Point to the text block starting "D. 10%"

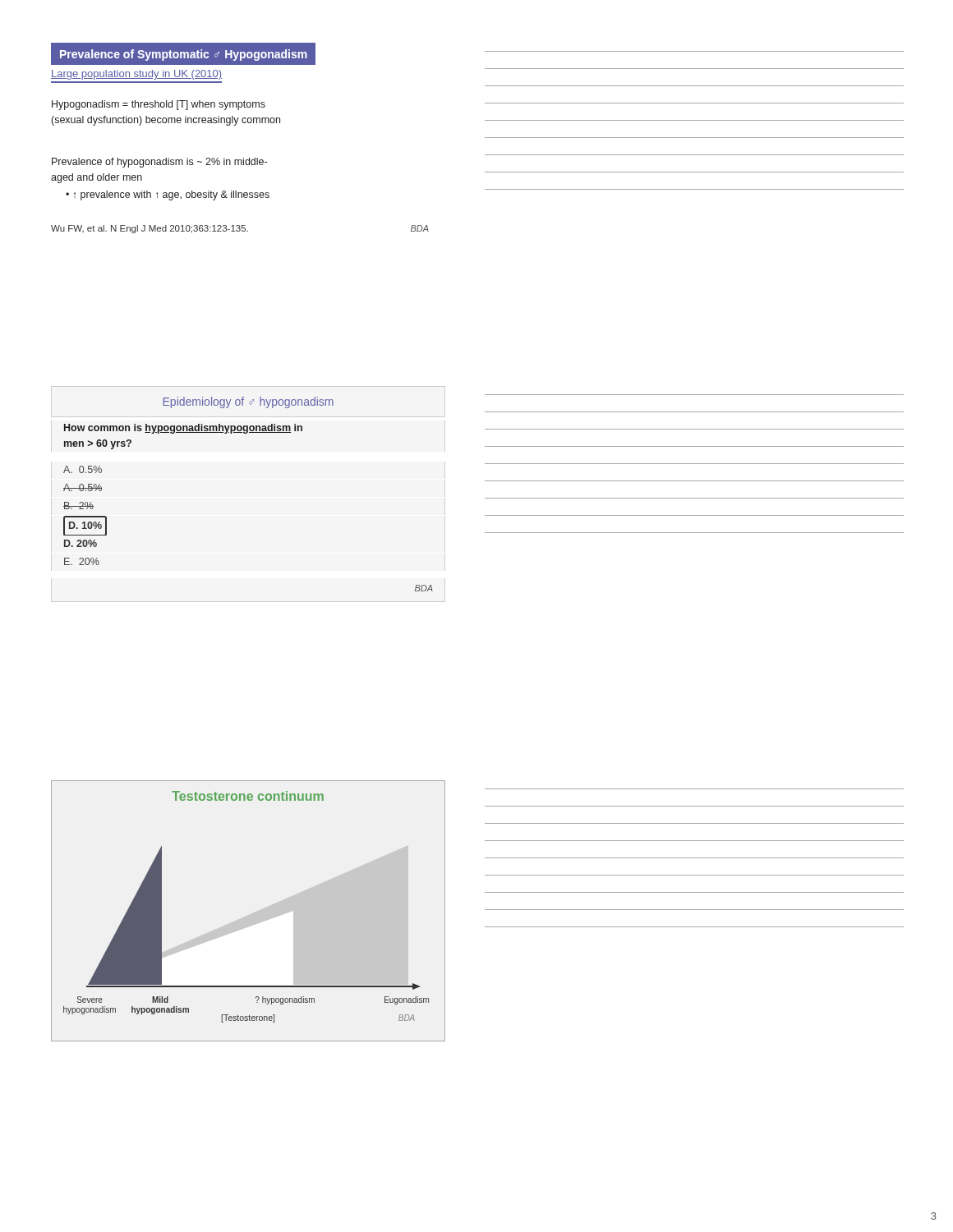point(85,526)
